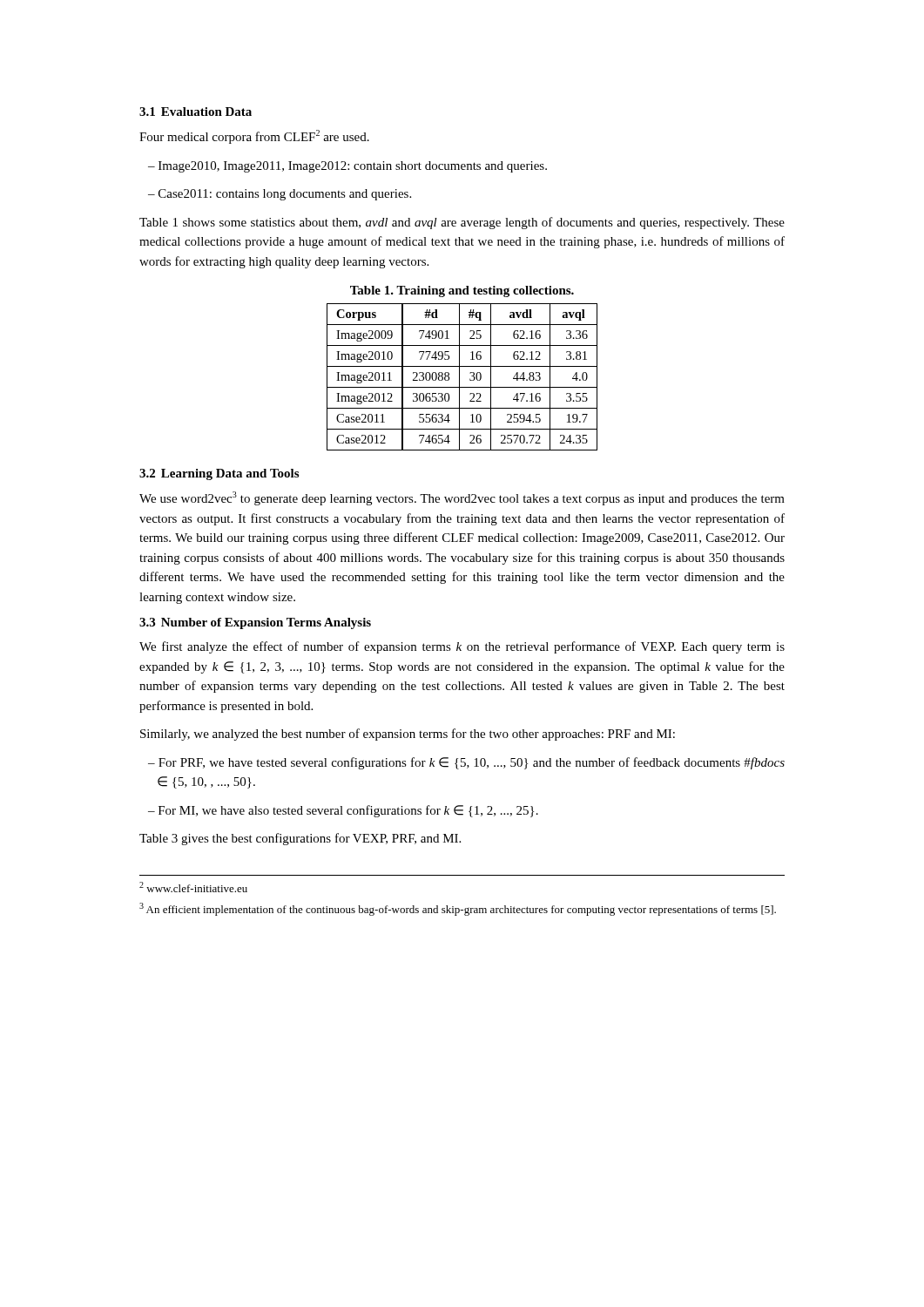Find the passage starting "– For MI, we have"
Screen dimensions: 1307x924
[x=462, y=810]
